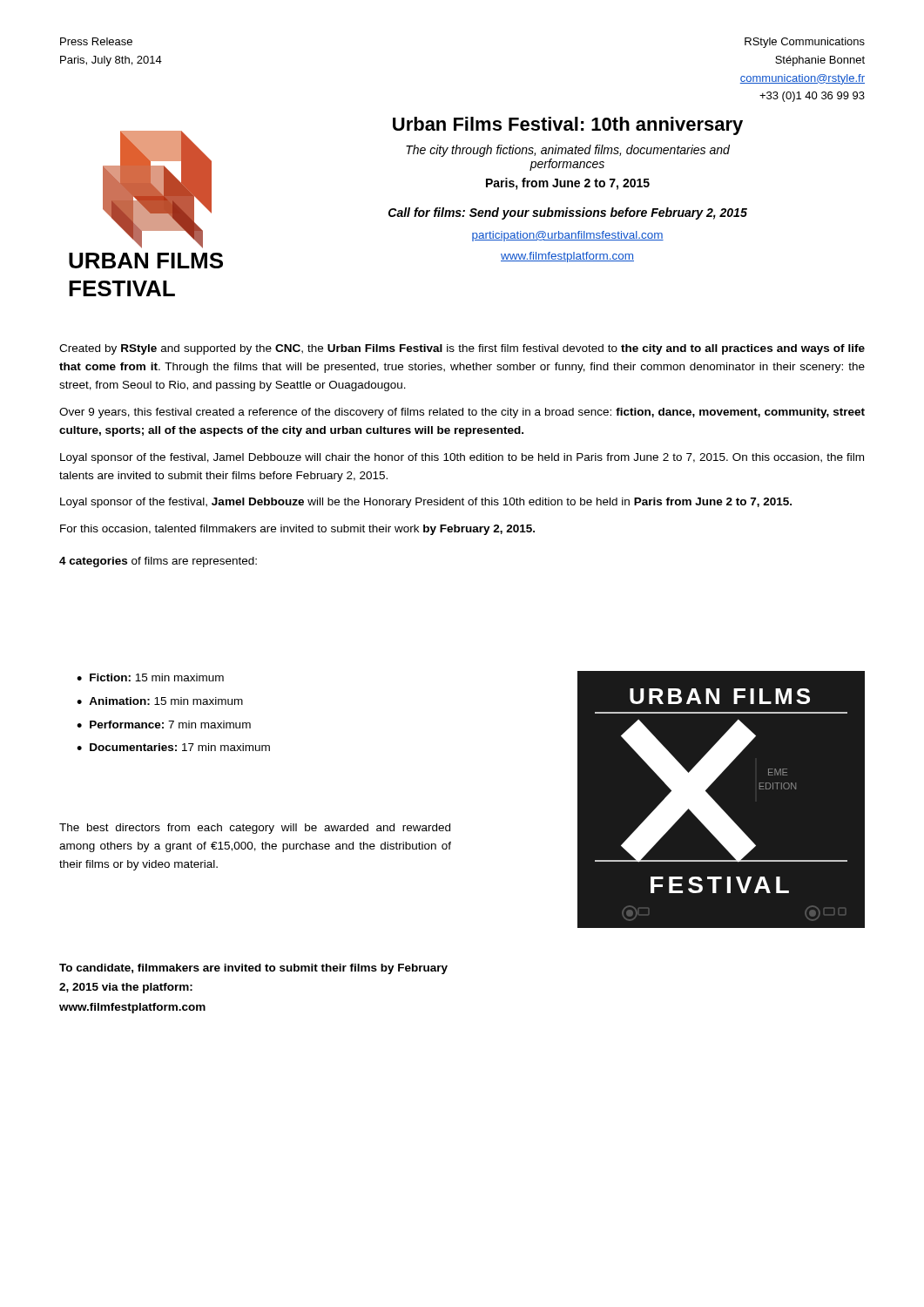Find the text block that reads "Over 9 years, this festival created a"
Image resolution: width=924 pixels, height=1307 pixels.
462,421
